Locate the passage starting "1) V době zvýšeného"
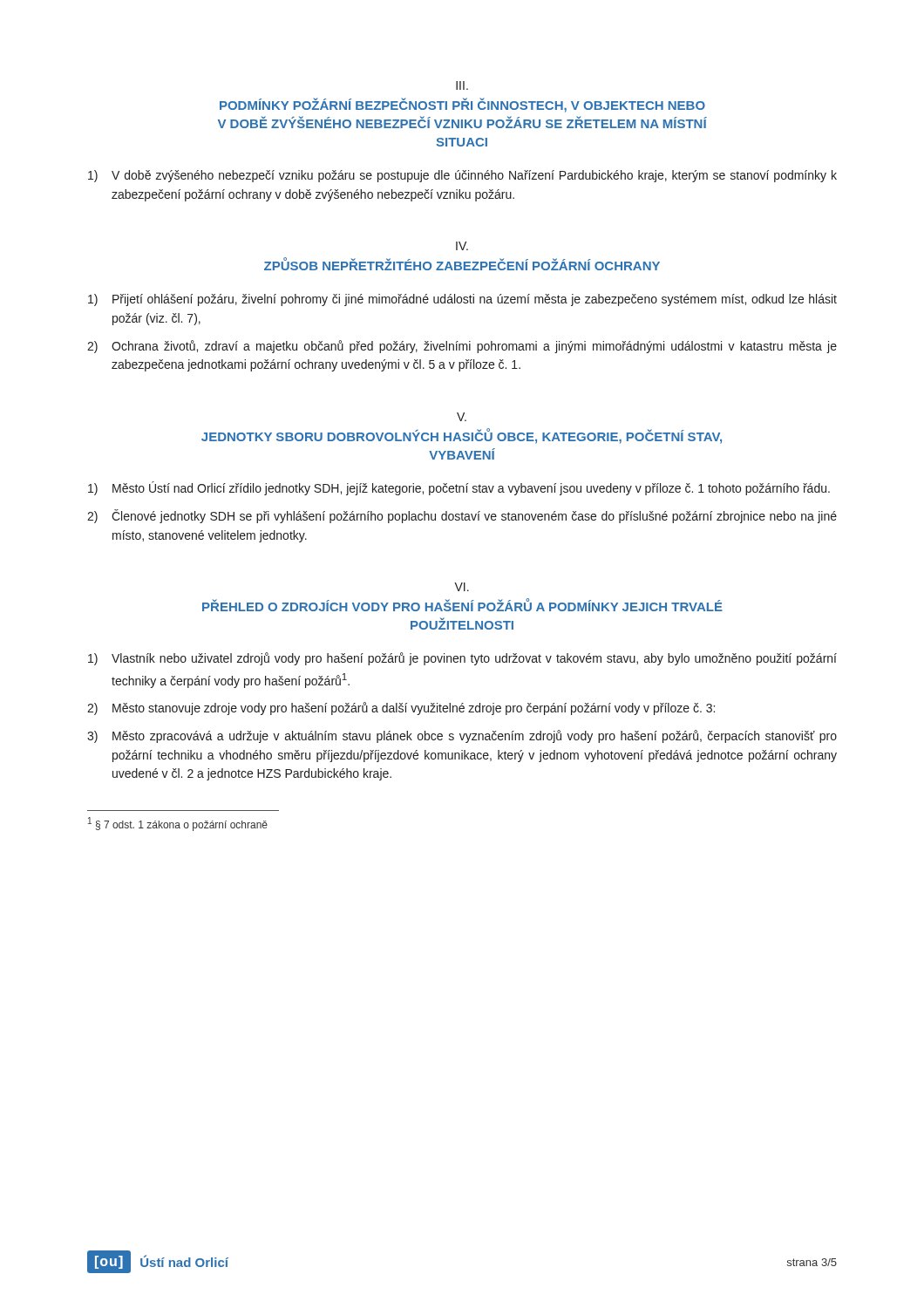This screenshot has width=924, height=1308. [x=462, y=185]
